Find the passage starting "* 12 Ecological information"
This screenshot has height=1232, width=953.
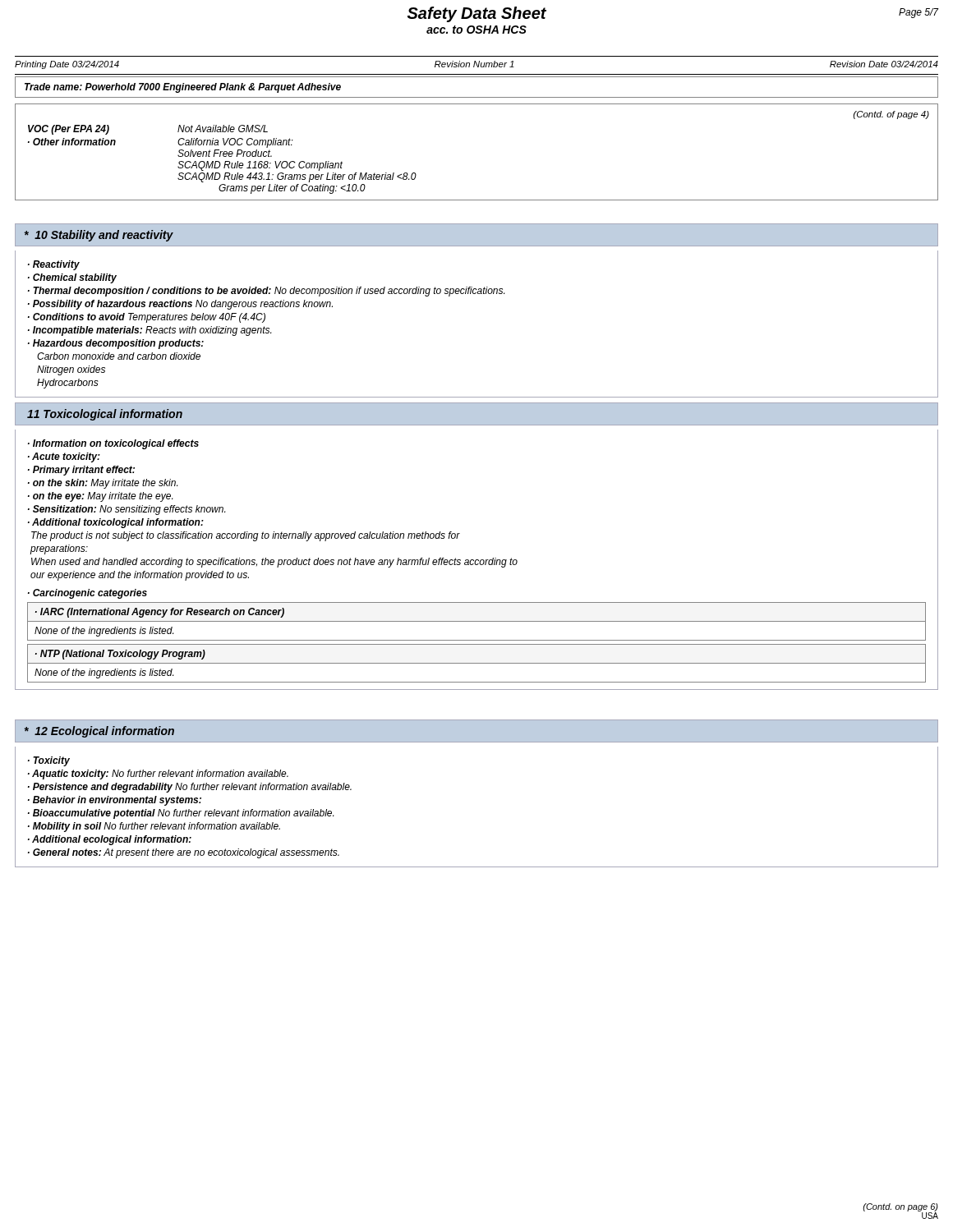coord(99,731)
